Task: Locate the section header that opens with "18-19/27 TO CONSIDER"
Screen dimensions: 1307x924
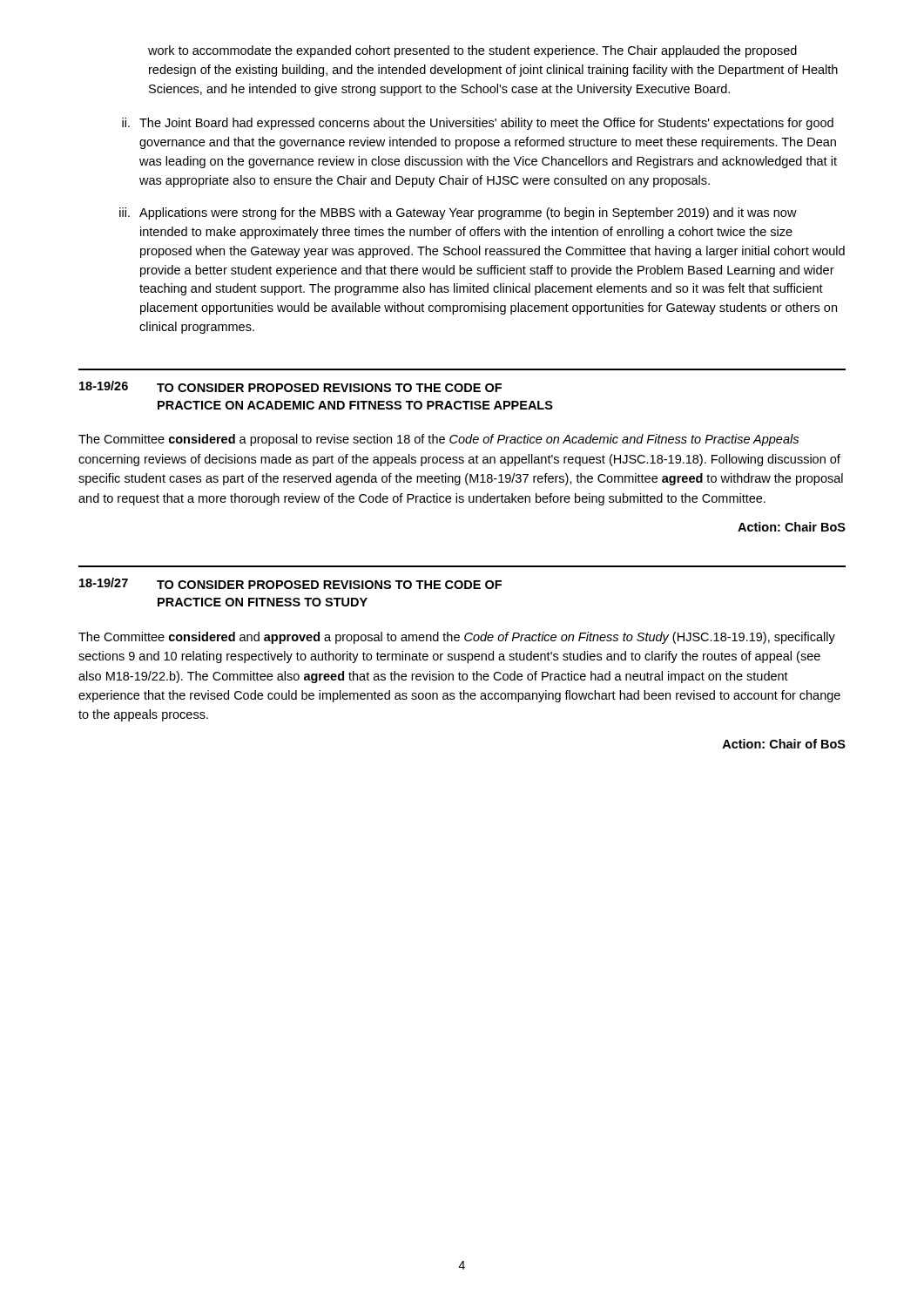Action: 462,594
